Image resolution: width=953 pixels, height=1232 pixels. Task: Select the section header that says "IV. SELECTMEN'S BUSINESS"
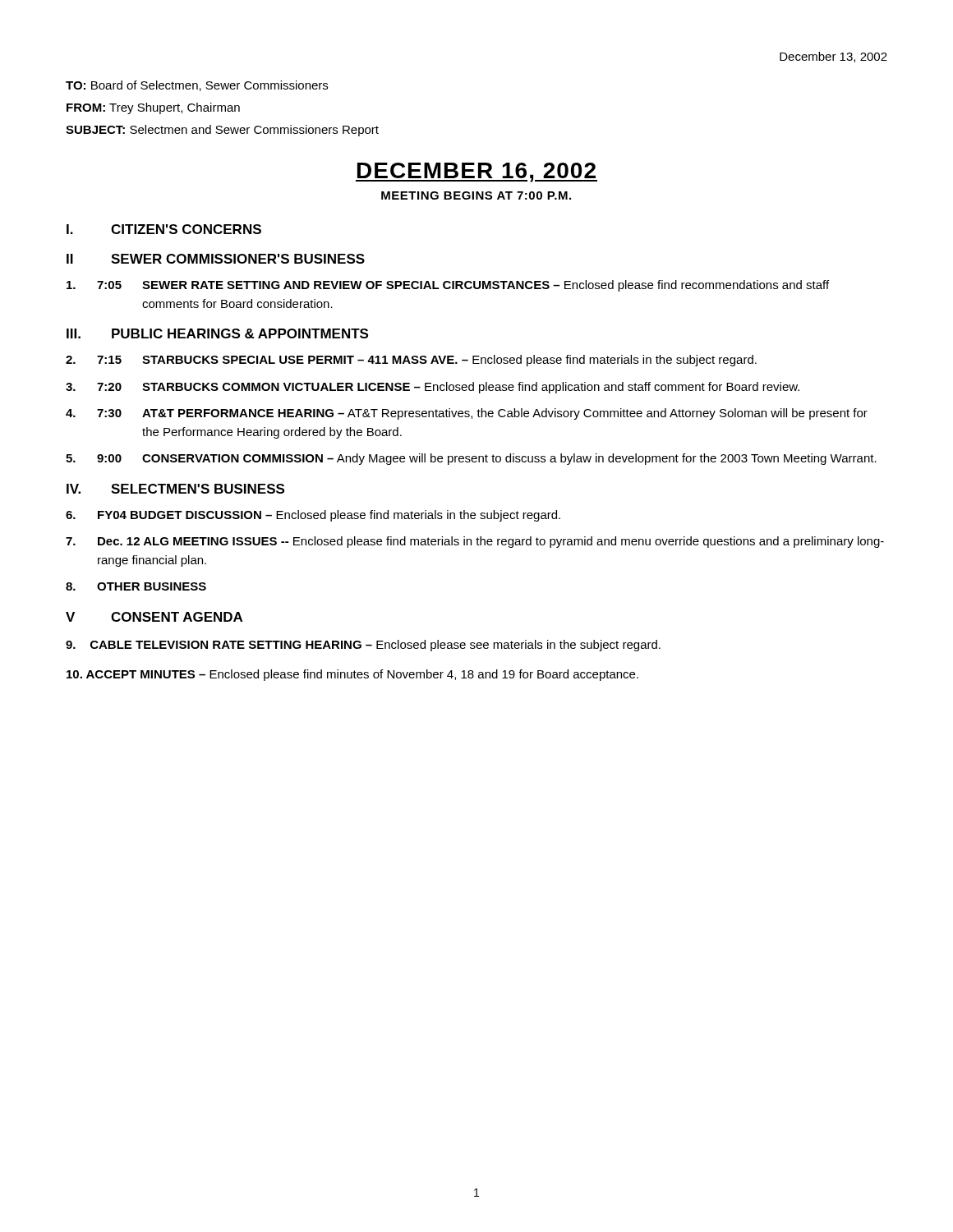175,489
